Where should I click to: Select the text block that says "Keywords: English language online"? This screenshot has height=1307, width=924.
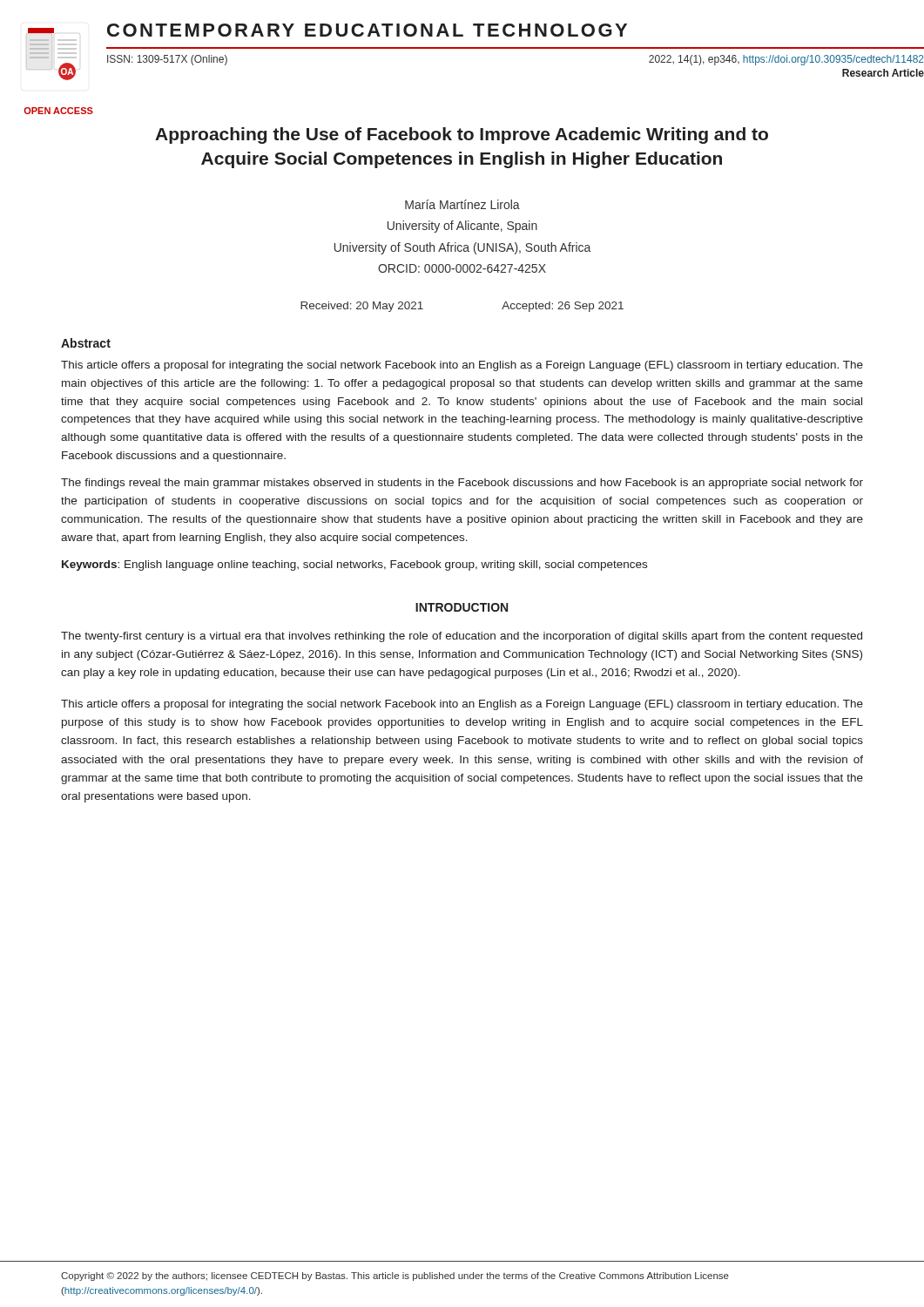coord(354,564)
